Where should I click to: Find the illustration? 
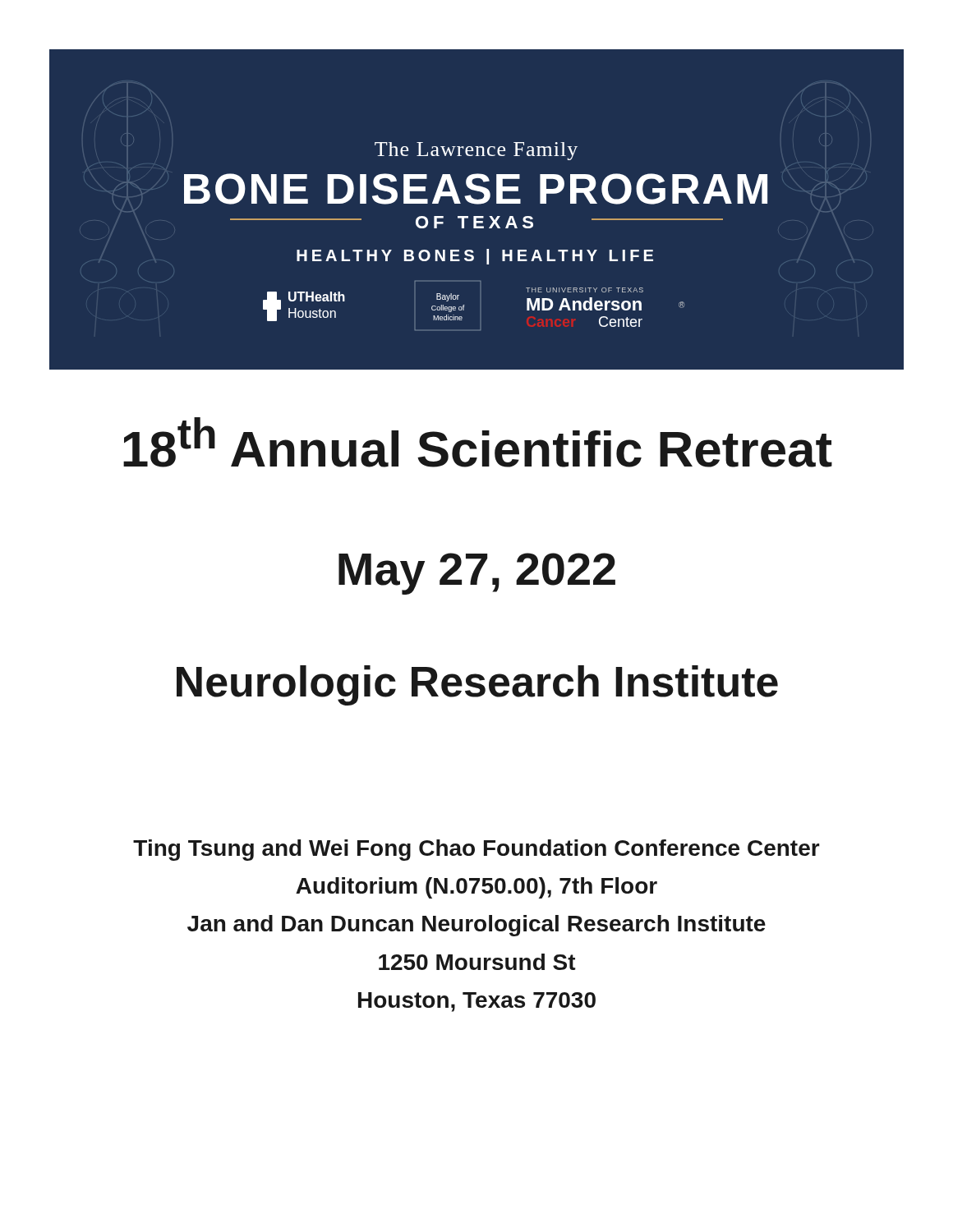[x=476, y=209]
